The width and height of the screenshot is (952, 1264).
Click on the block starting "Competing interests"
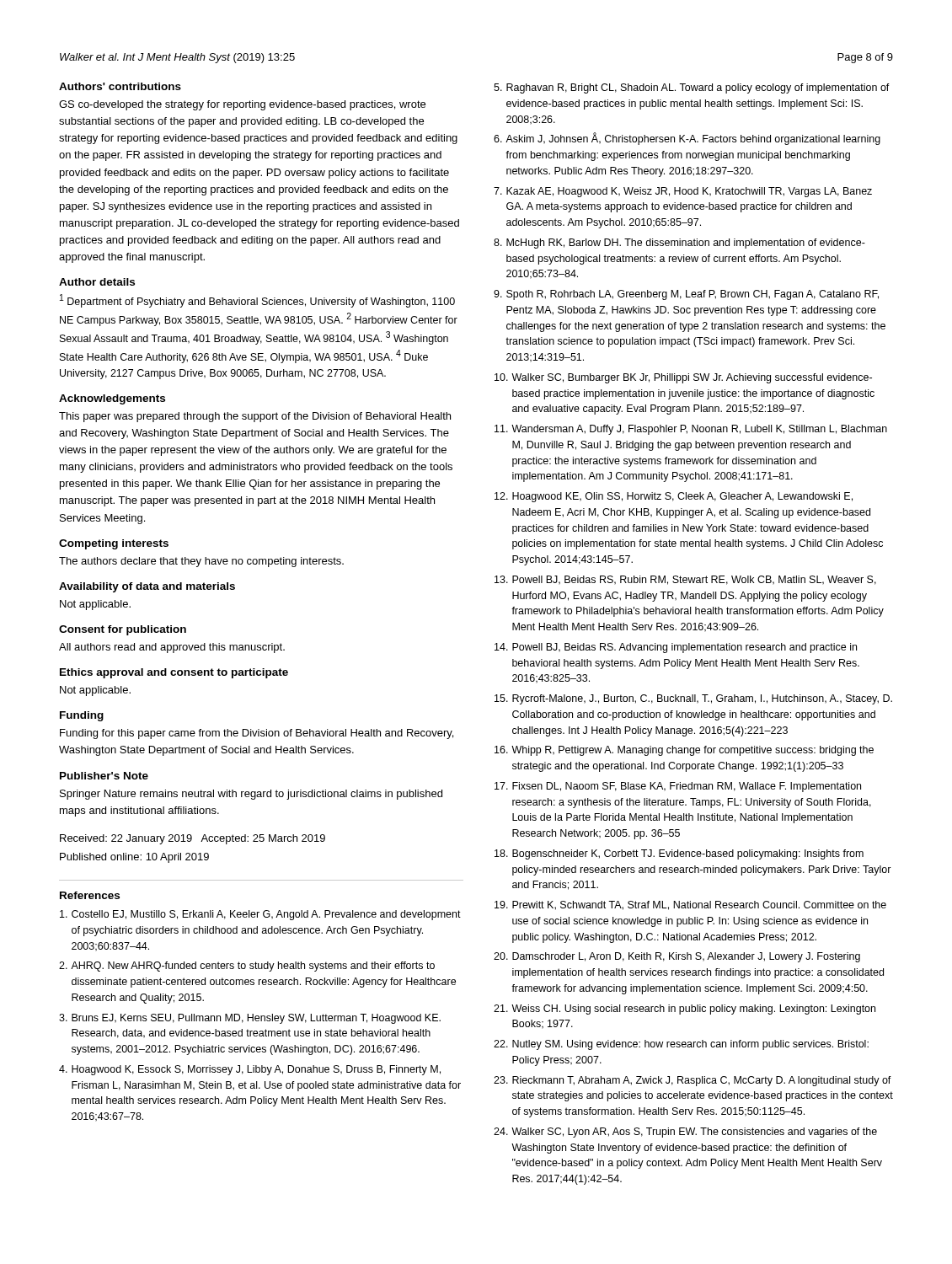click(114, 543)
